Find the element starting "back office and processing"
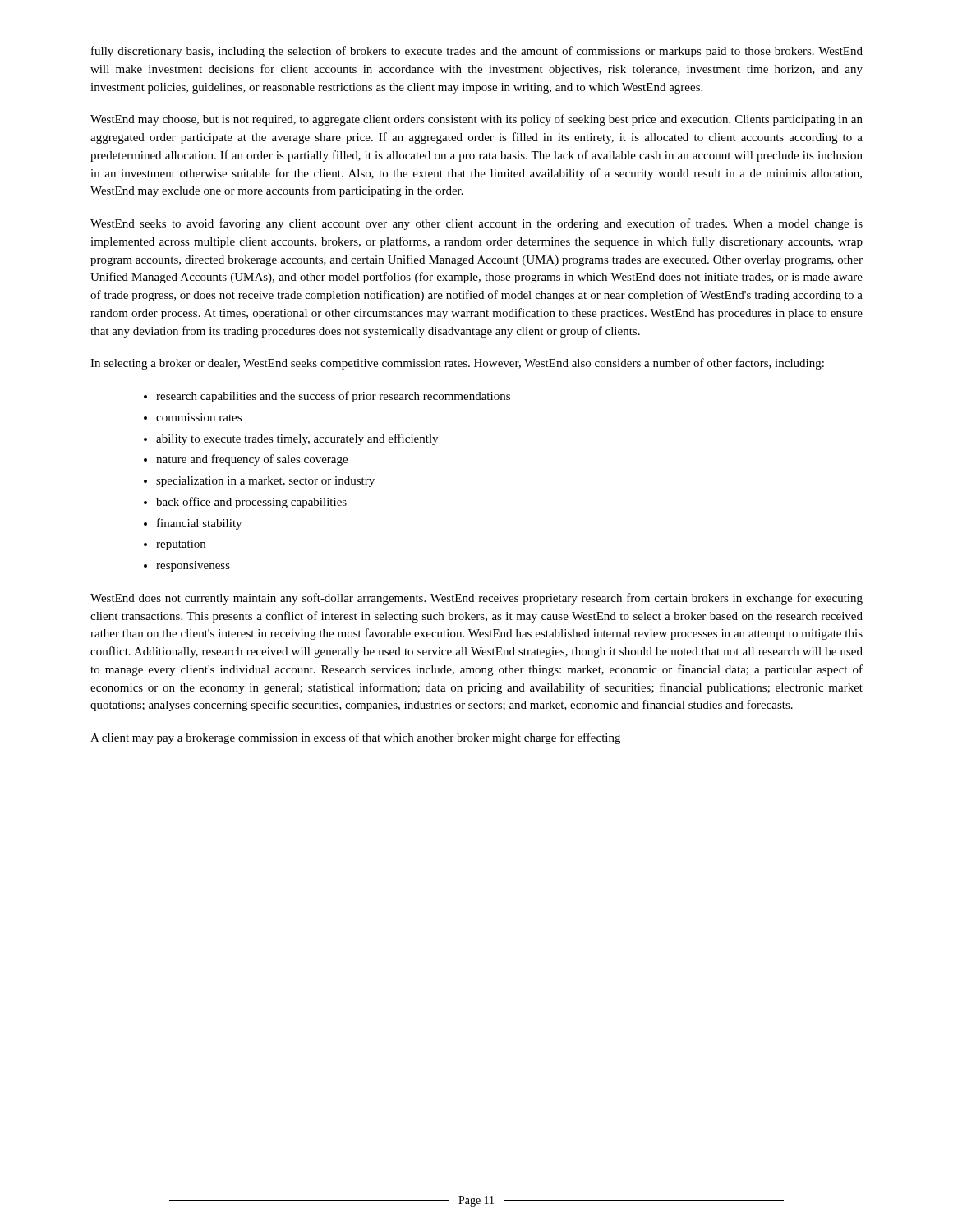This screenshot has height=1232, width=953. [x=251, y=502]
